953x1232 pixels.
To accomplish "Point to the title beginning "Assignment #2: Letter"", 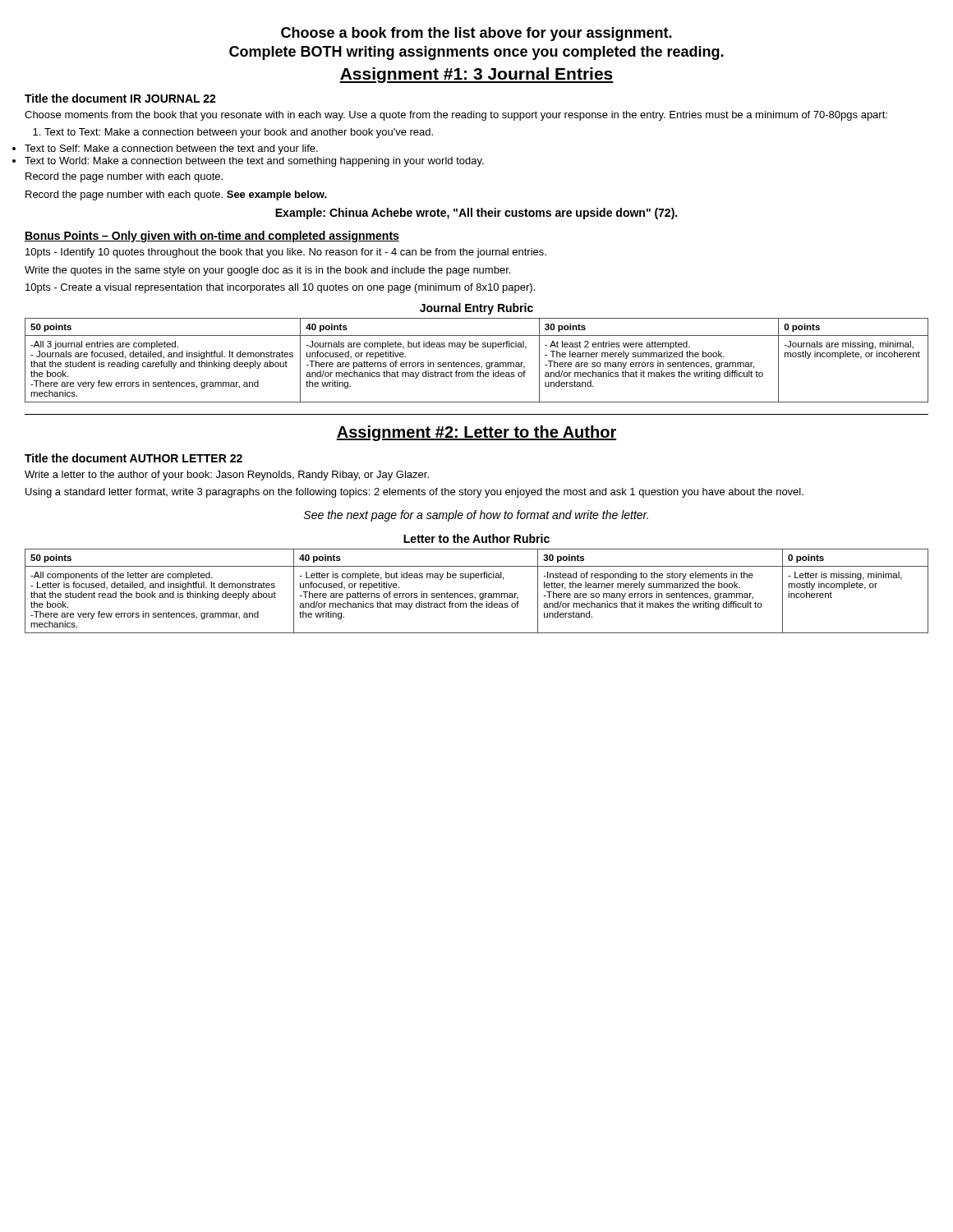I will (x=476, y=432).
